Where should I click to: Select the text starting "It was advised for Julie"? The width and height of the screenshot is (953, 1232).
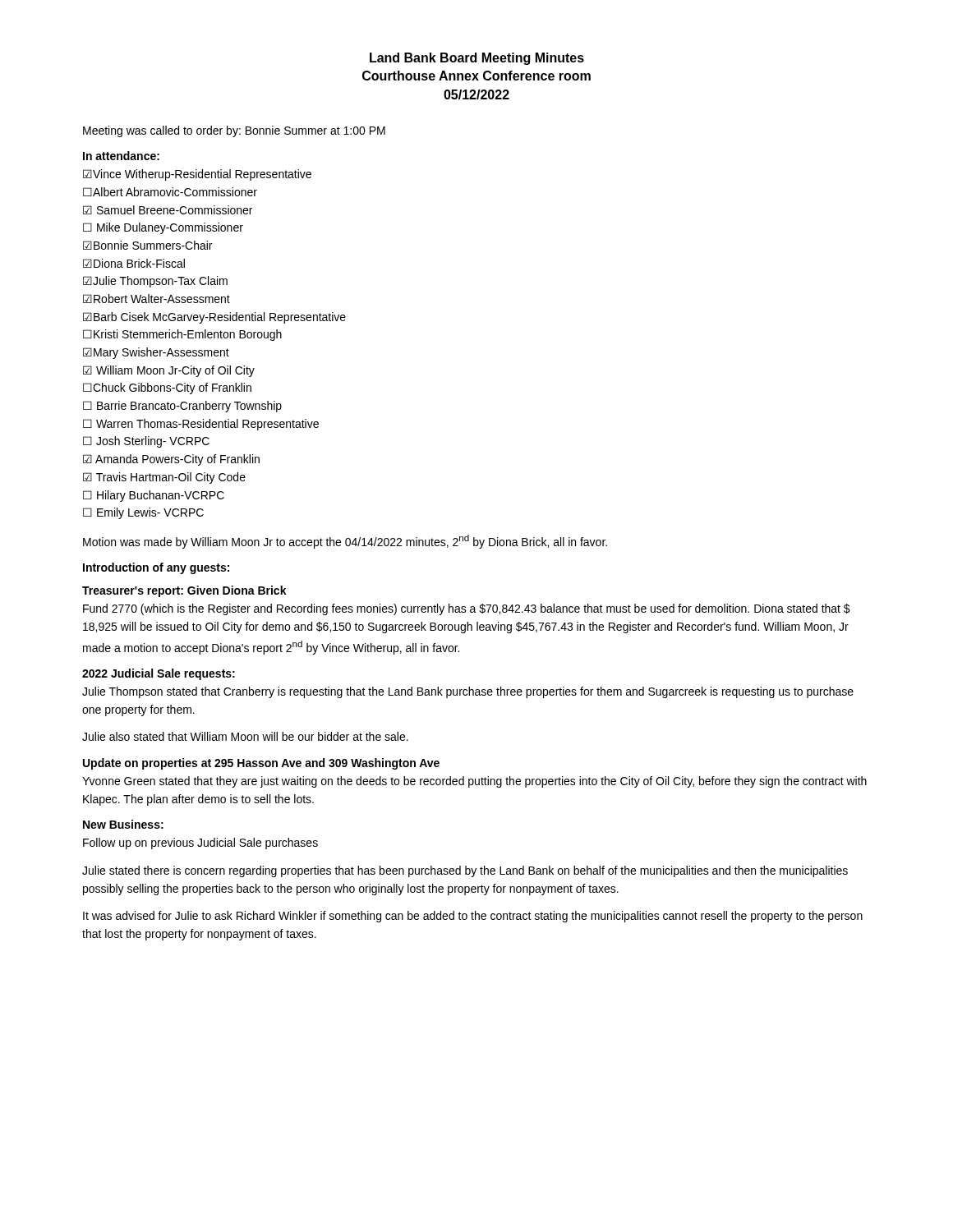(472, 925)
